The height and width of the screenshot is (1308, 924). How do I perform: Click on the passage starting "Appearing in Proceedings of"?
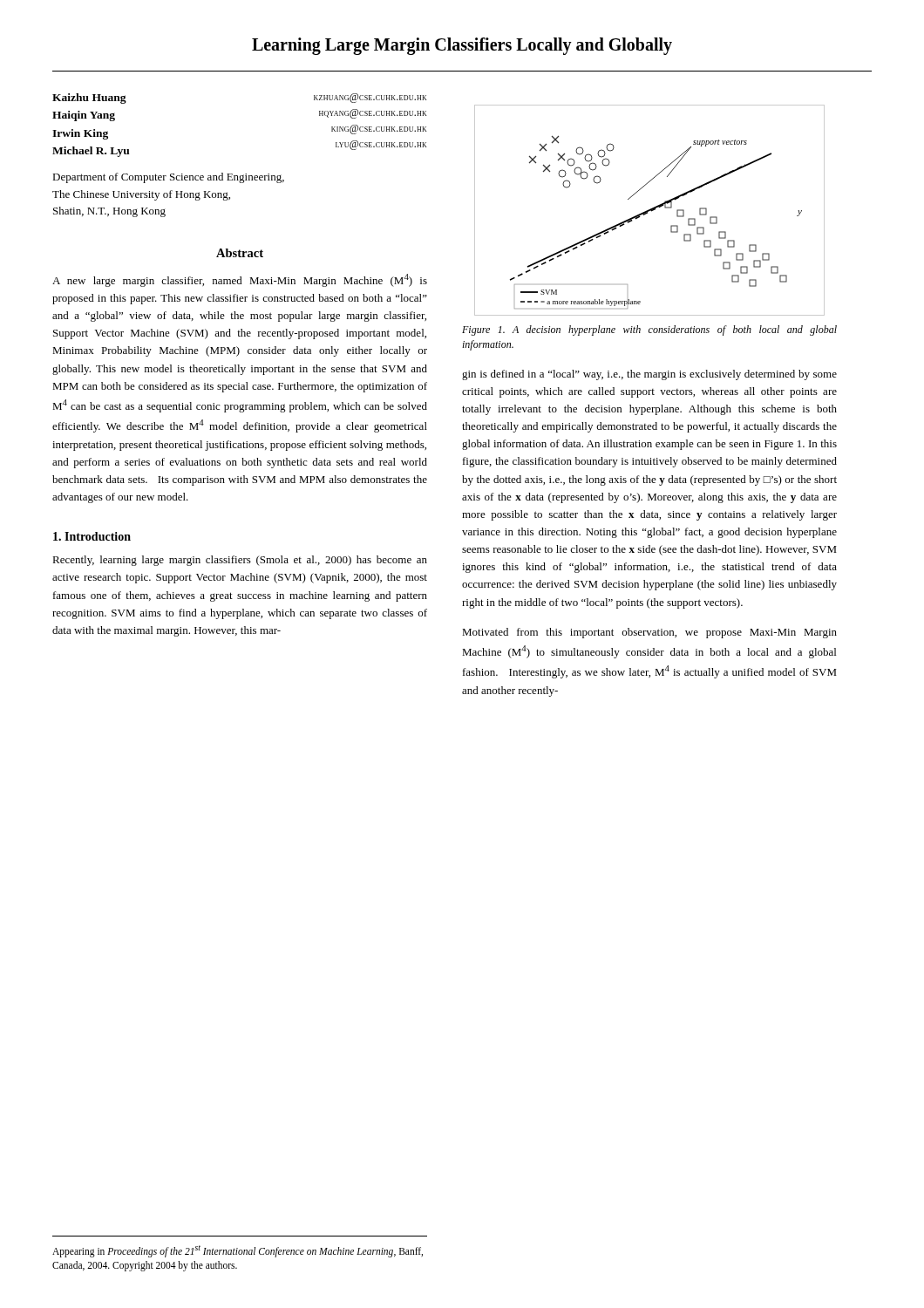238,1257
